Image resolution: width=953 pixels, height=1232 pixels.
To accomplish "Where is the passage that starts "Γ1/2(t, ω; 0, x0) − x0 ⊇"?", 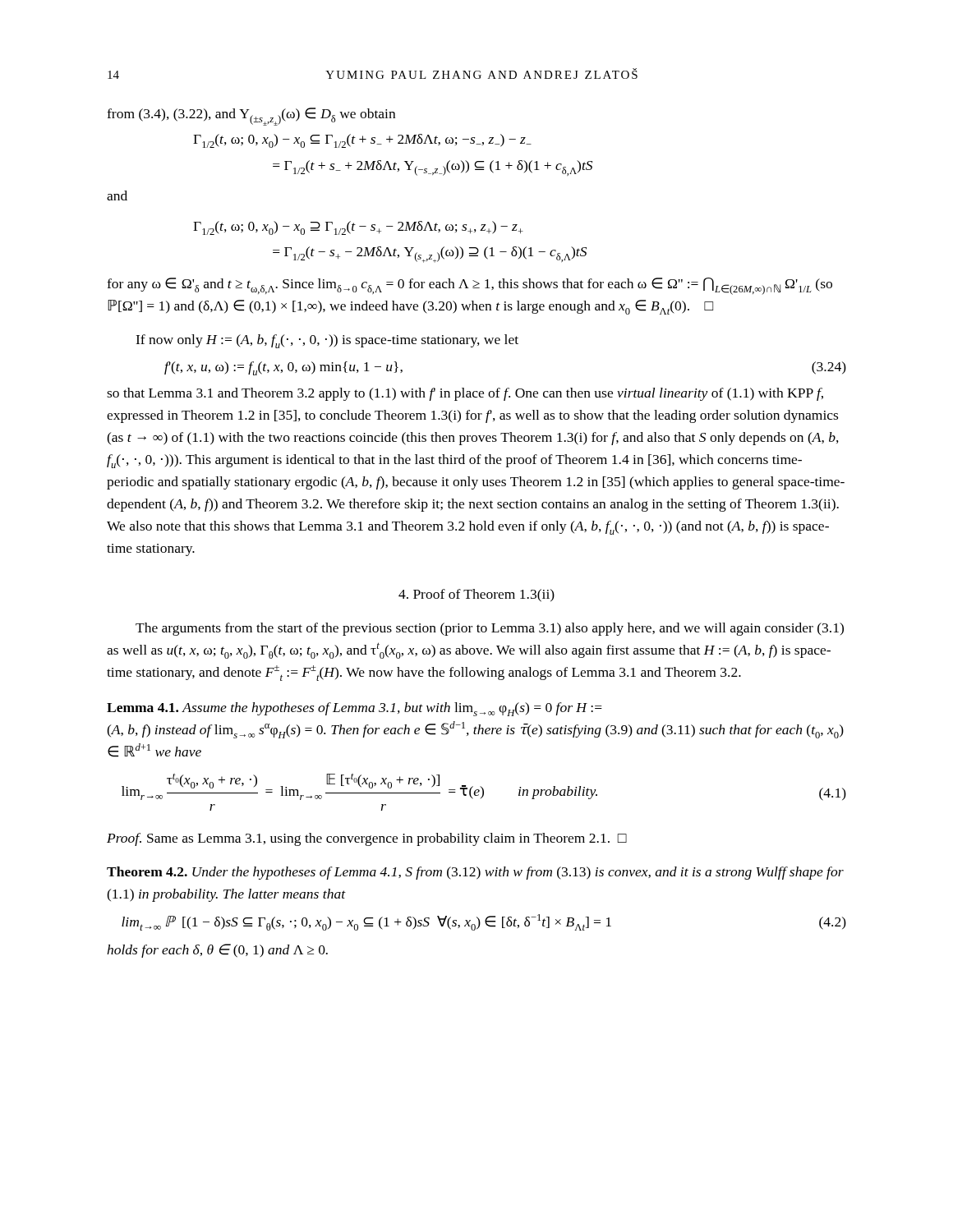I will 498,239.
